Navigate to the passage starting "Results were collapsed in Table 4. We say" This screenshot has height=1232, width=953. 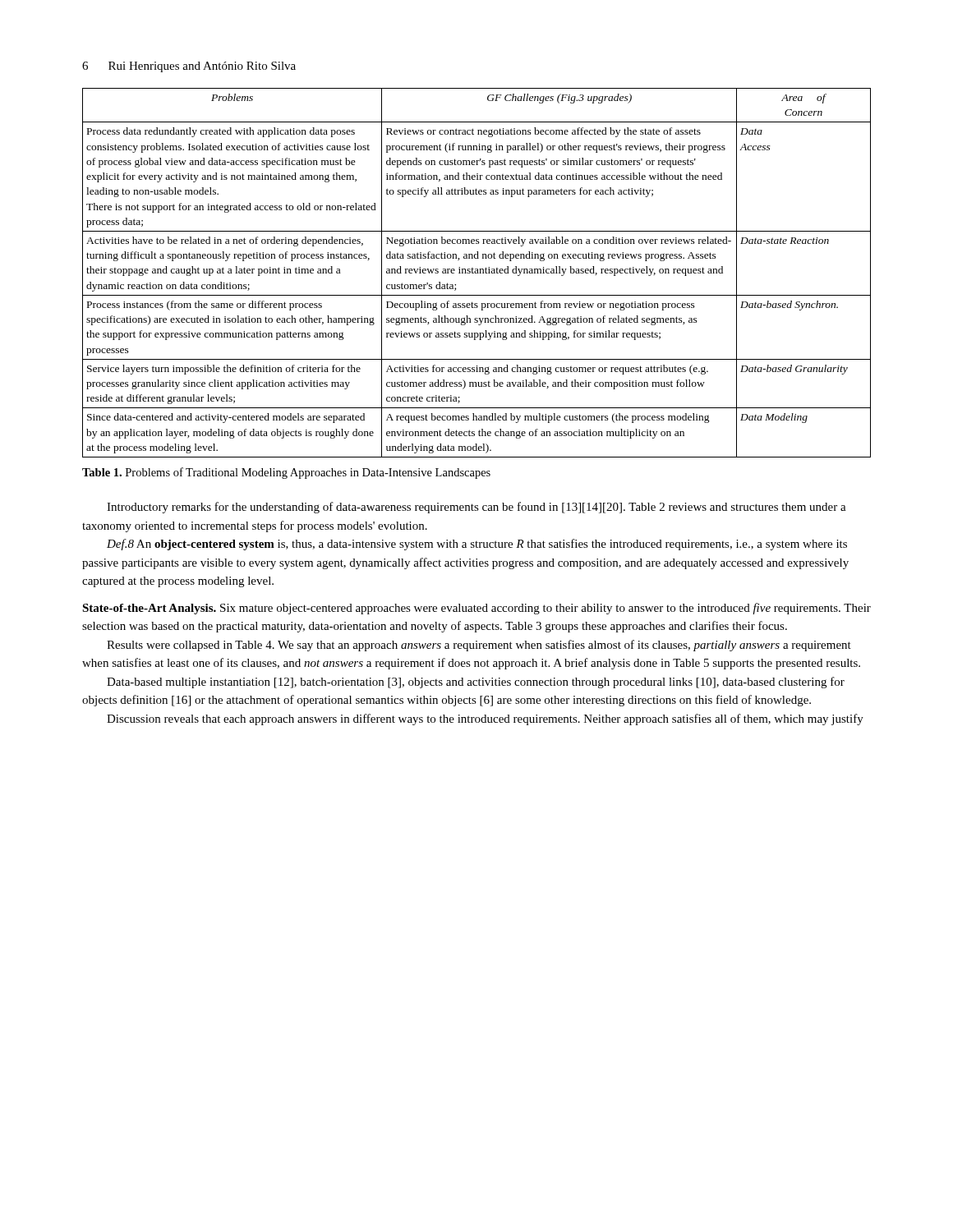tap(476, 682)
